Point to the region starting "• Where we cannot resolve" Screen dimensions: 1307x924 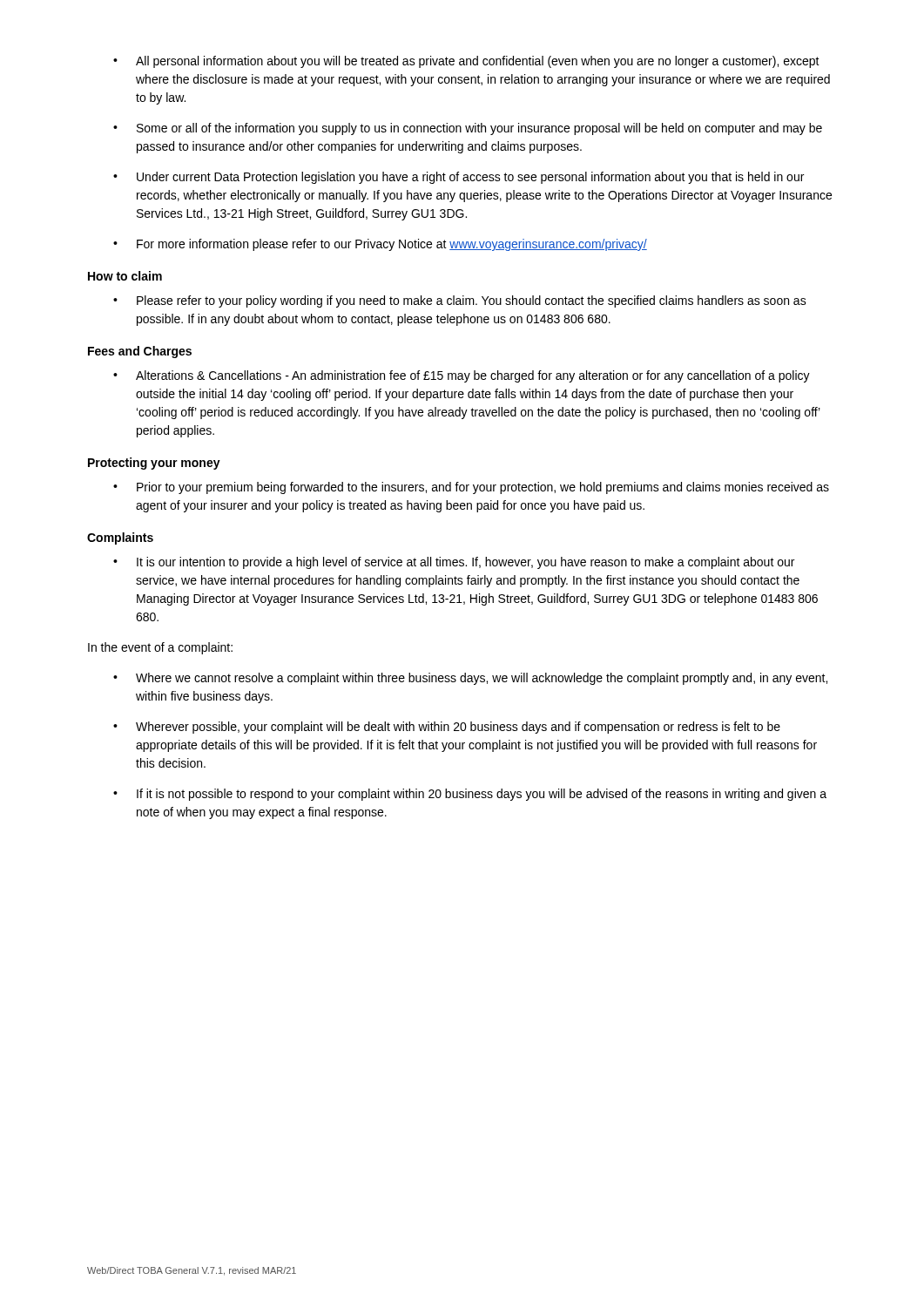click(475, 687)
